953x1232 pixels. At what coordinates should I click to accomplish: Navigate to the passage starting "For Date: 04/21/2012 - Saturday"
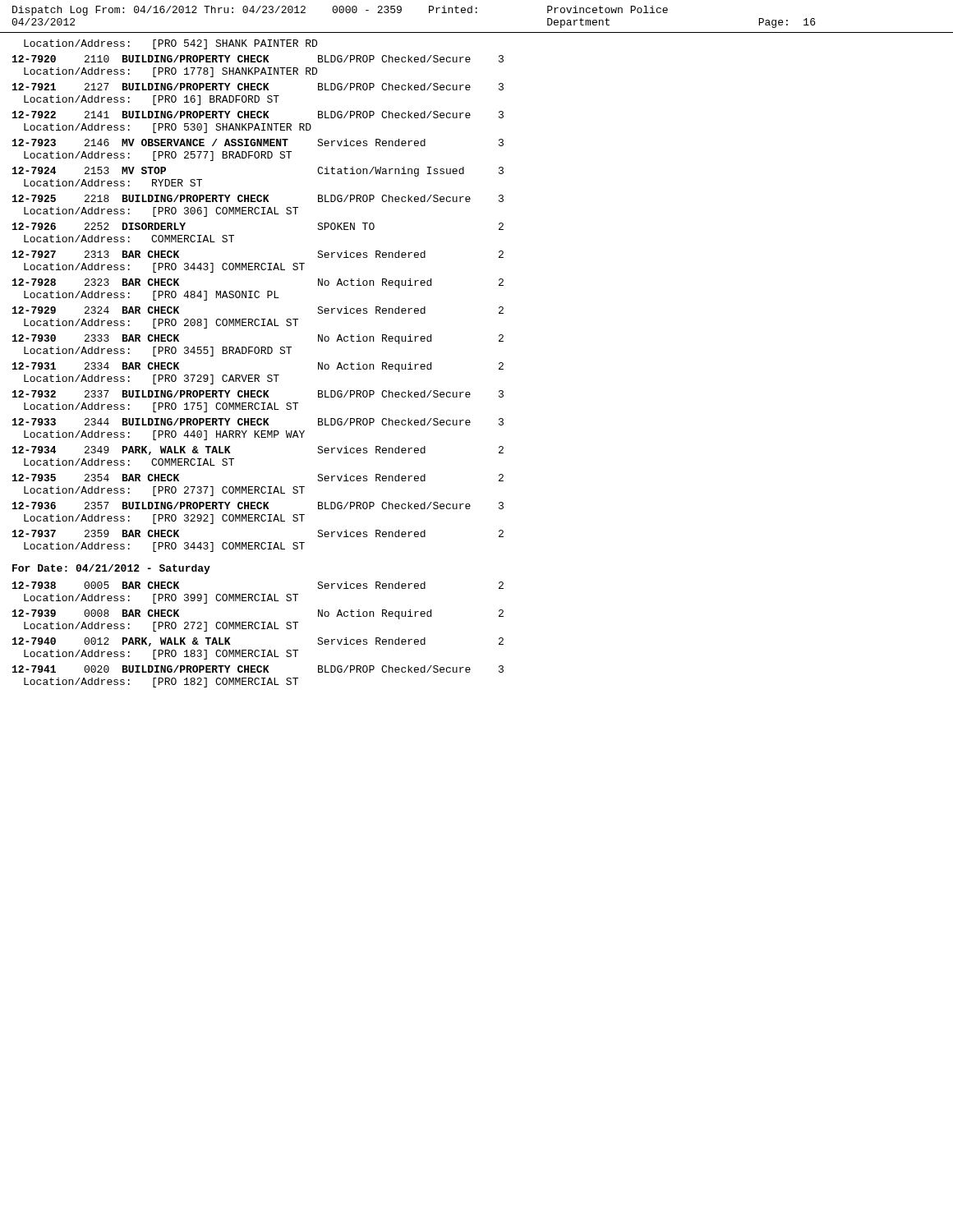click(x=111, y=569)
